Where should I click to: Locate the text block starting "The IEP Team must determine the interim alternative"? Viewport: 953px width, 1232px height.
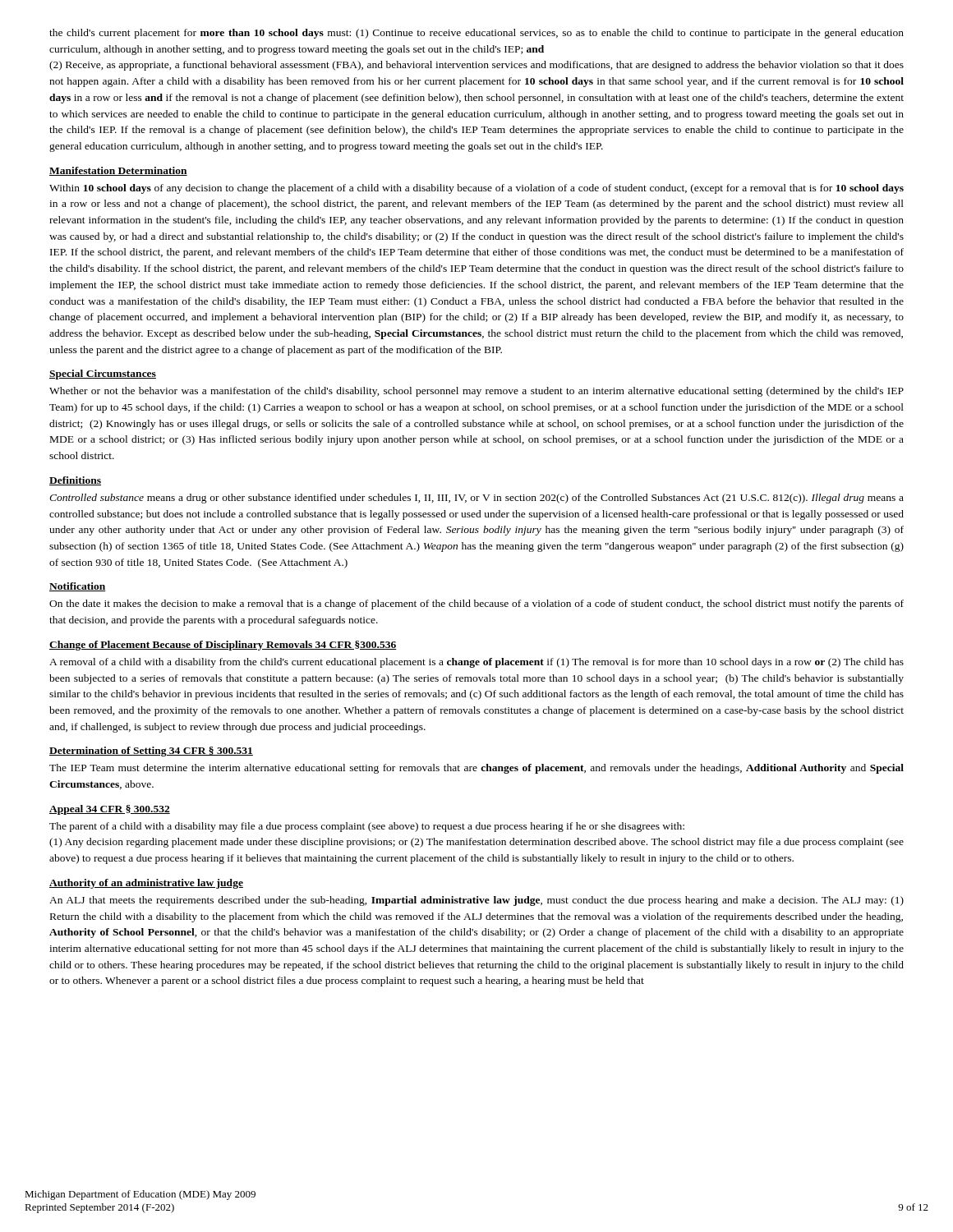coord(476,776)
